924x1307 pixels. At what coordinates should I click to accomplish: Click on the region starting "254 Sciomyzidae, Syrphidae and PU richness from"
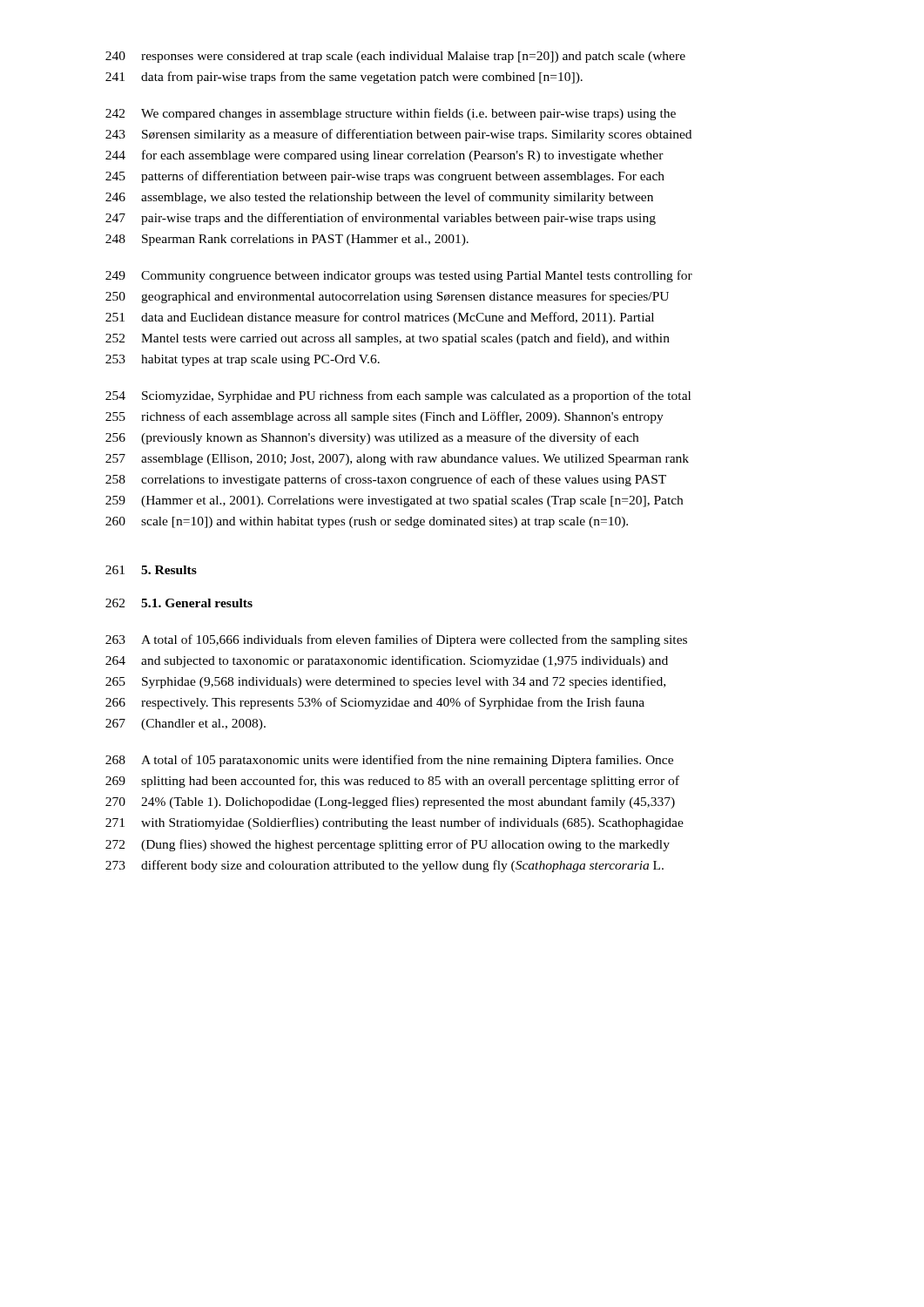click(470, 459)
